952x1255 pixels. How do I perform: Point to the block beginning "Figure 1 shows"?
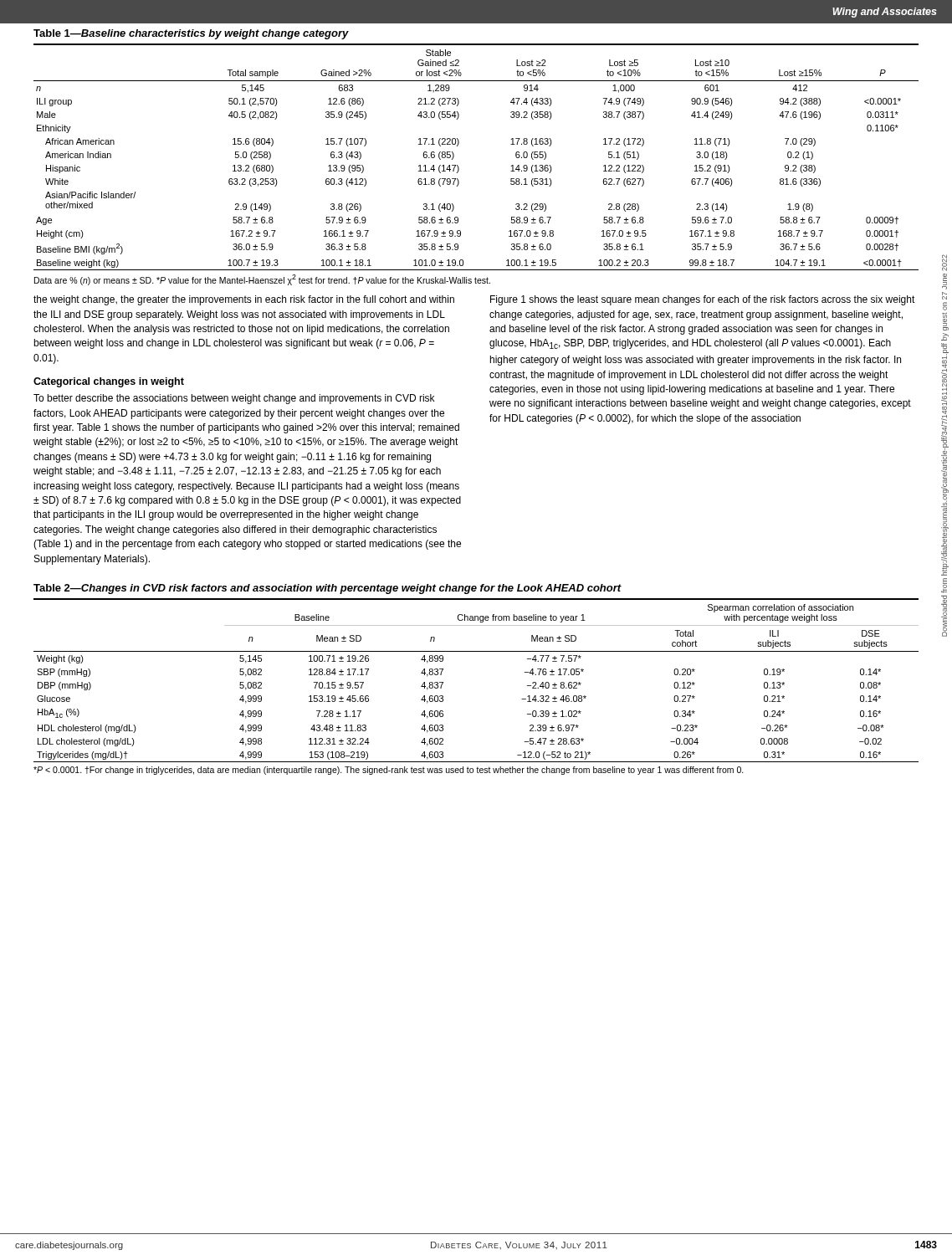702,359
